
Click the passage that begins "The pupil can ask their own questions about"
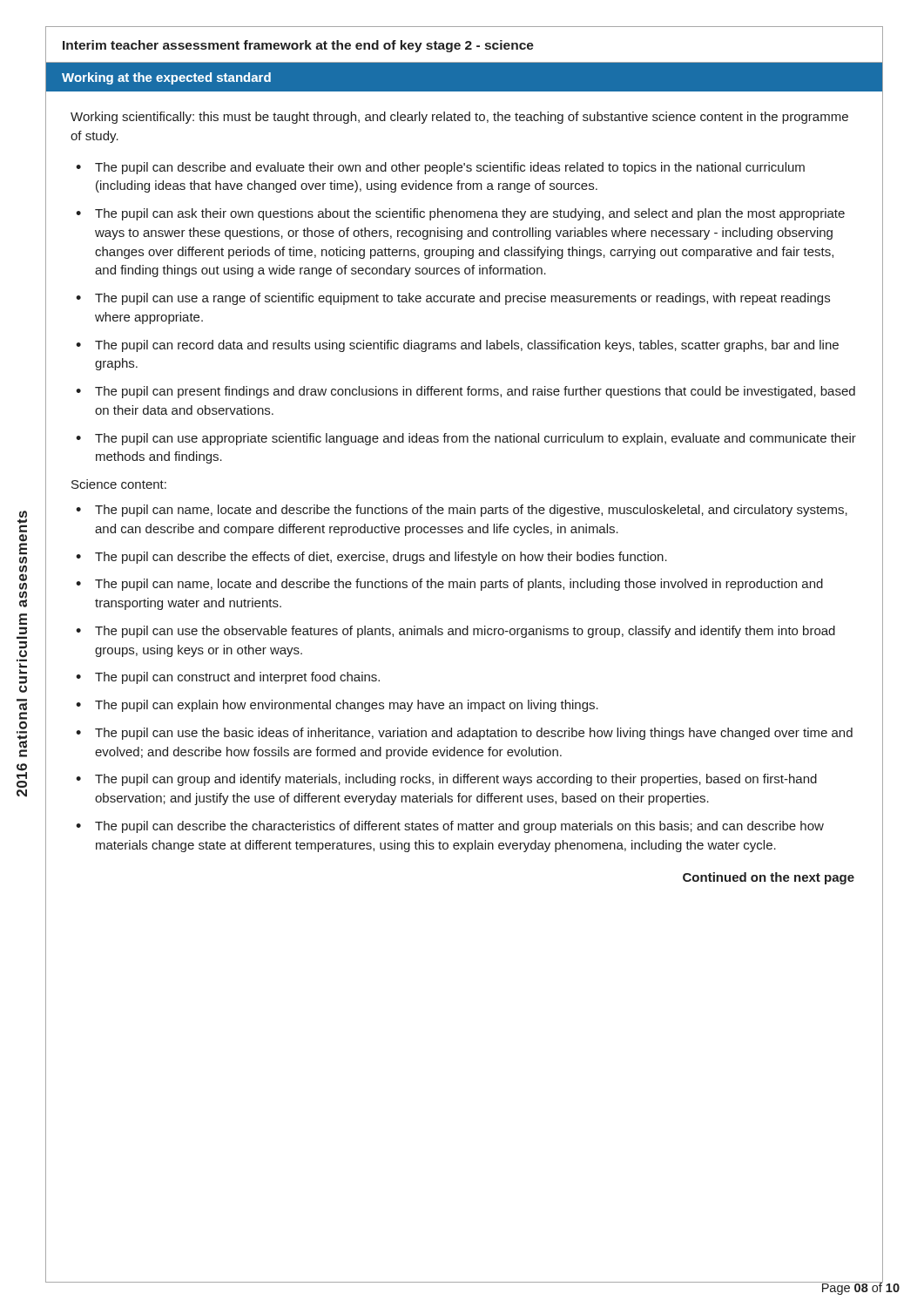tap(470, 241)
